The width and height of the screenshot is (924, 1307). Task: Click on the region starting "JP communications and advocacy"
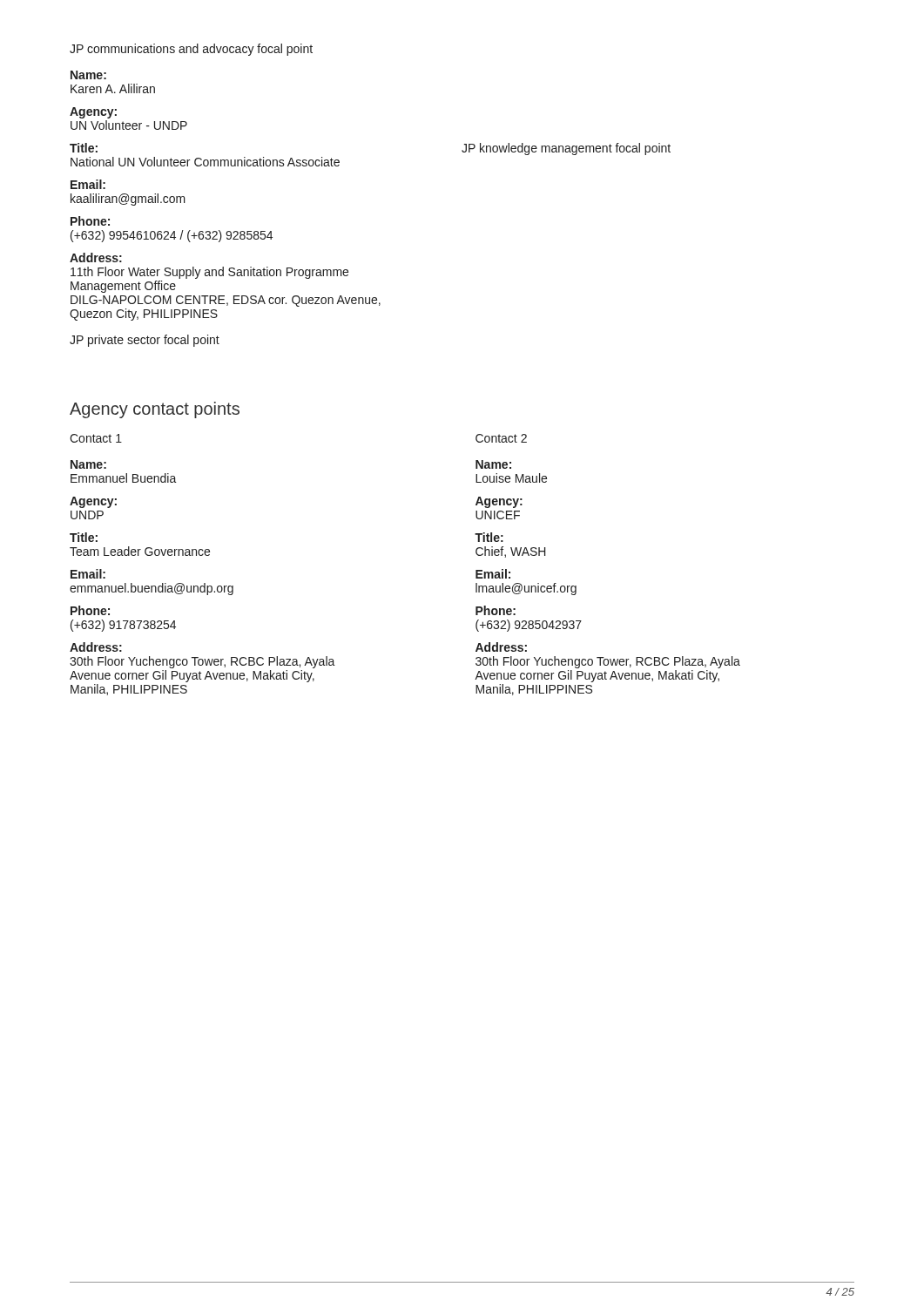pos(191,49)
